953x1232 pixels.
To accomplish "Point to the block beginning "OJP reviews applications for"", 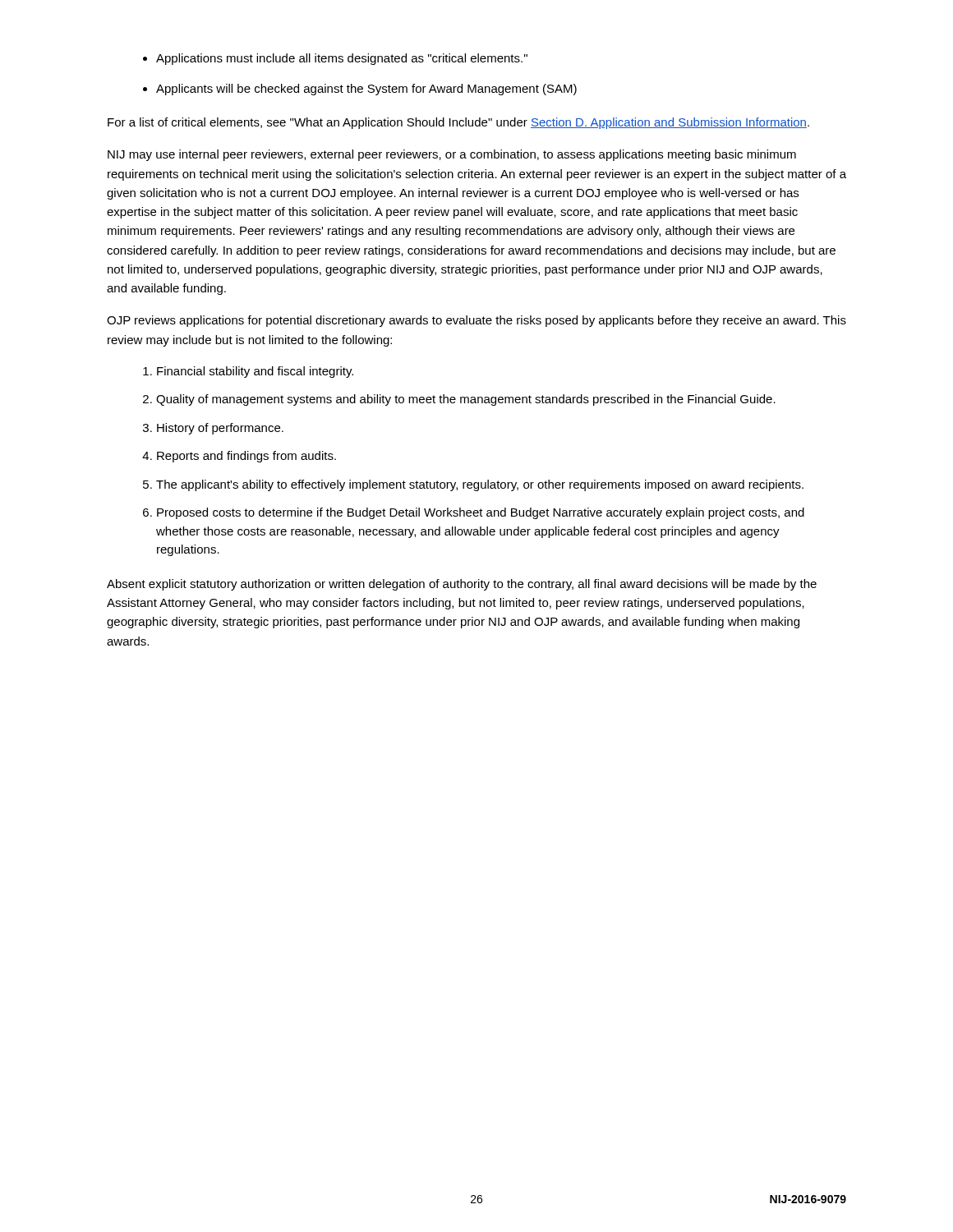I will pyautogui.click(x=476, y=330).
